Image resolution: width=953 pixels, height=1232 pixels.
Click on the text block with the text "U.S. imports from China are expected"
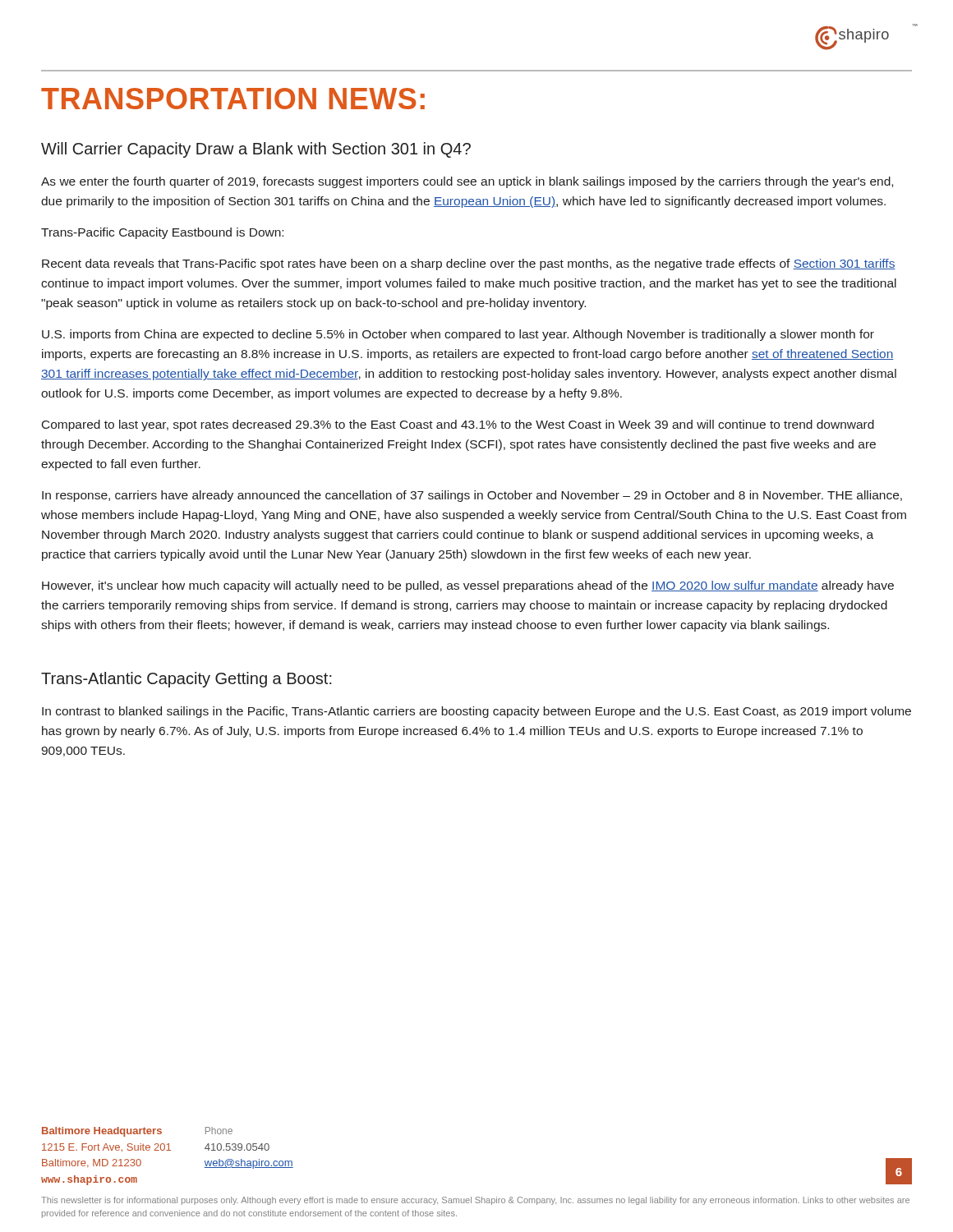point(476,364)
